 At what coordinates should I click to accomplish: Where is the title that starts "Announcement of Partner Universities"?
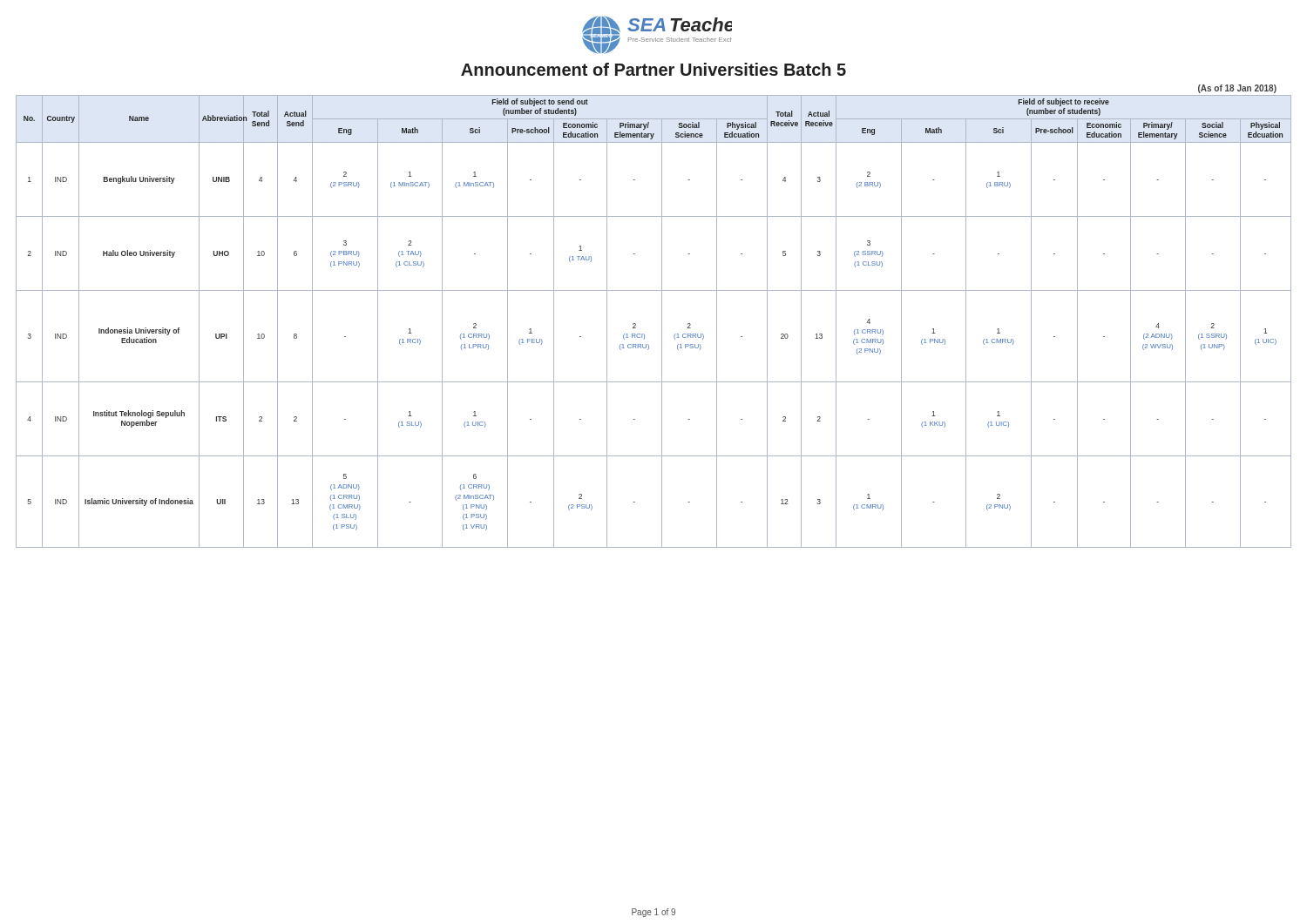pos(654,70)
